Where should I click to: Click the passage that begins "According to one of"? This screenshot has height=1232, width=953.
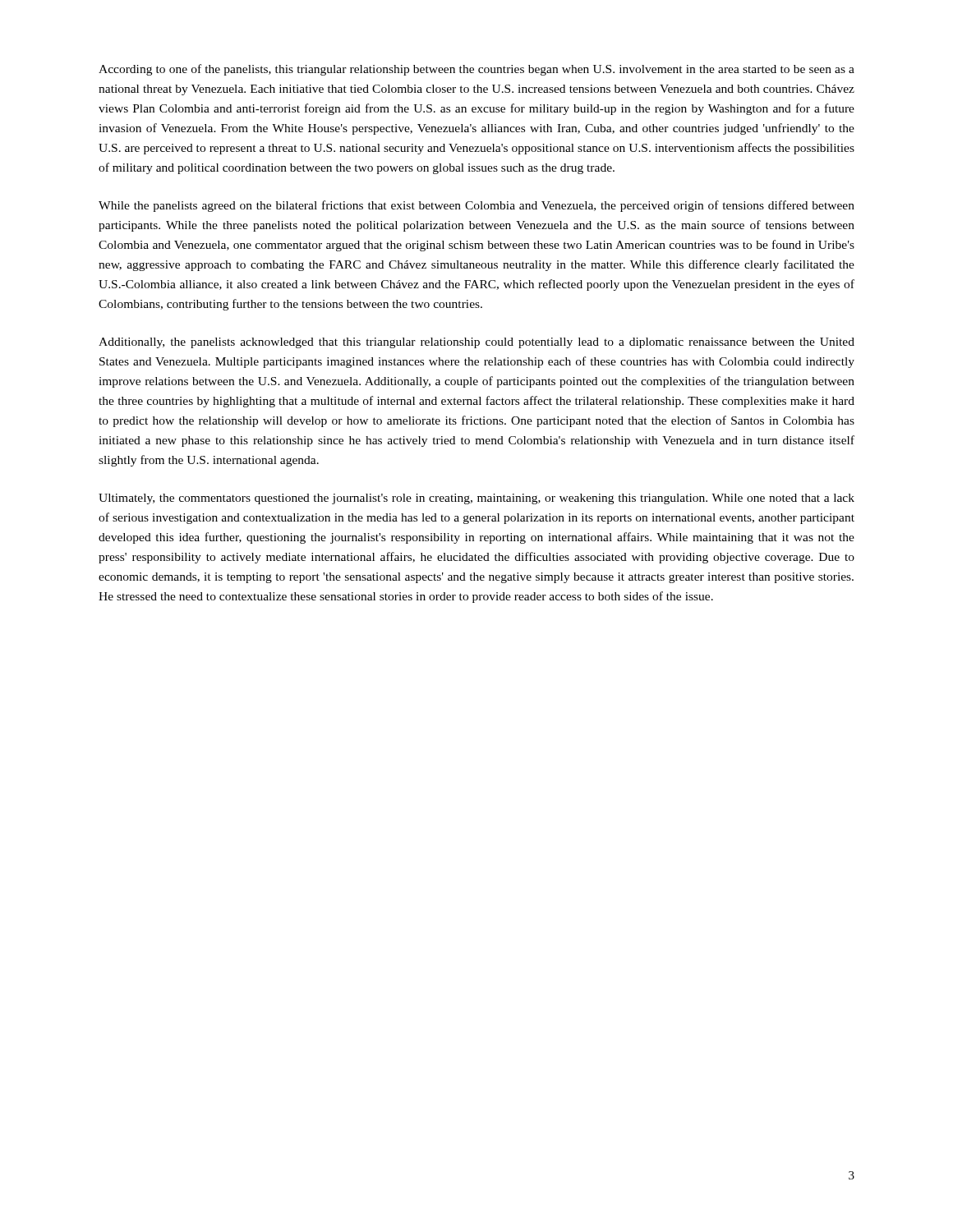point(476,118)
